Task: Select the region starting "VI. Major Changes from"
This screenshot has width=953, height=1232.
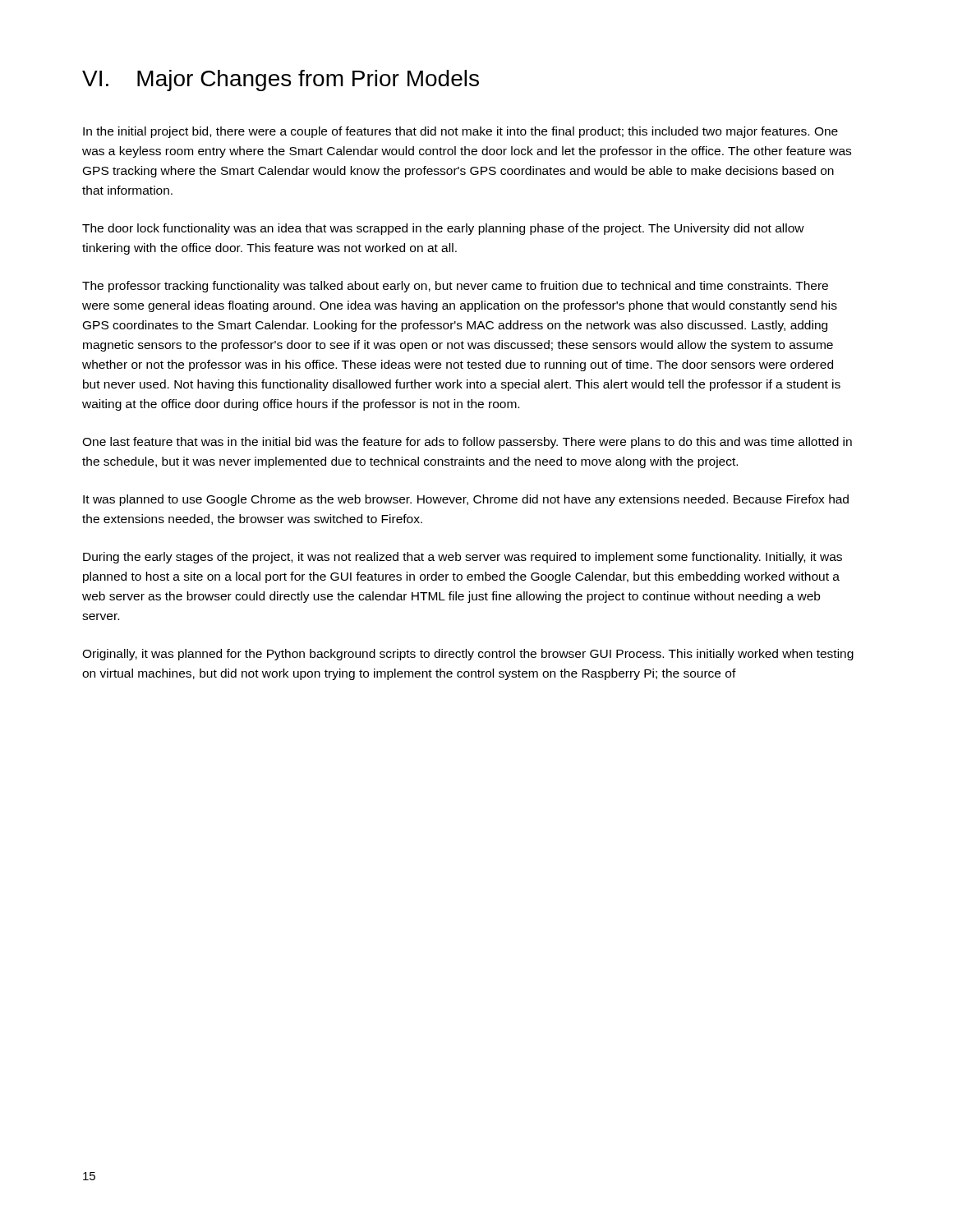Action: point(468,79)
